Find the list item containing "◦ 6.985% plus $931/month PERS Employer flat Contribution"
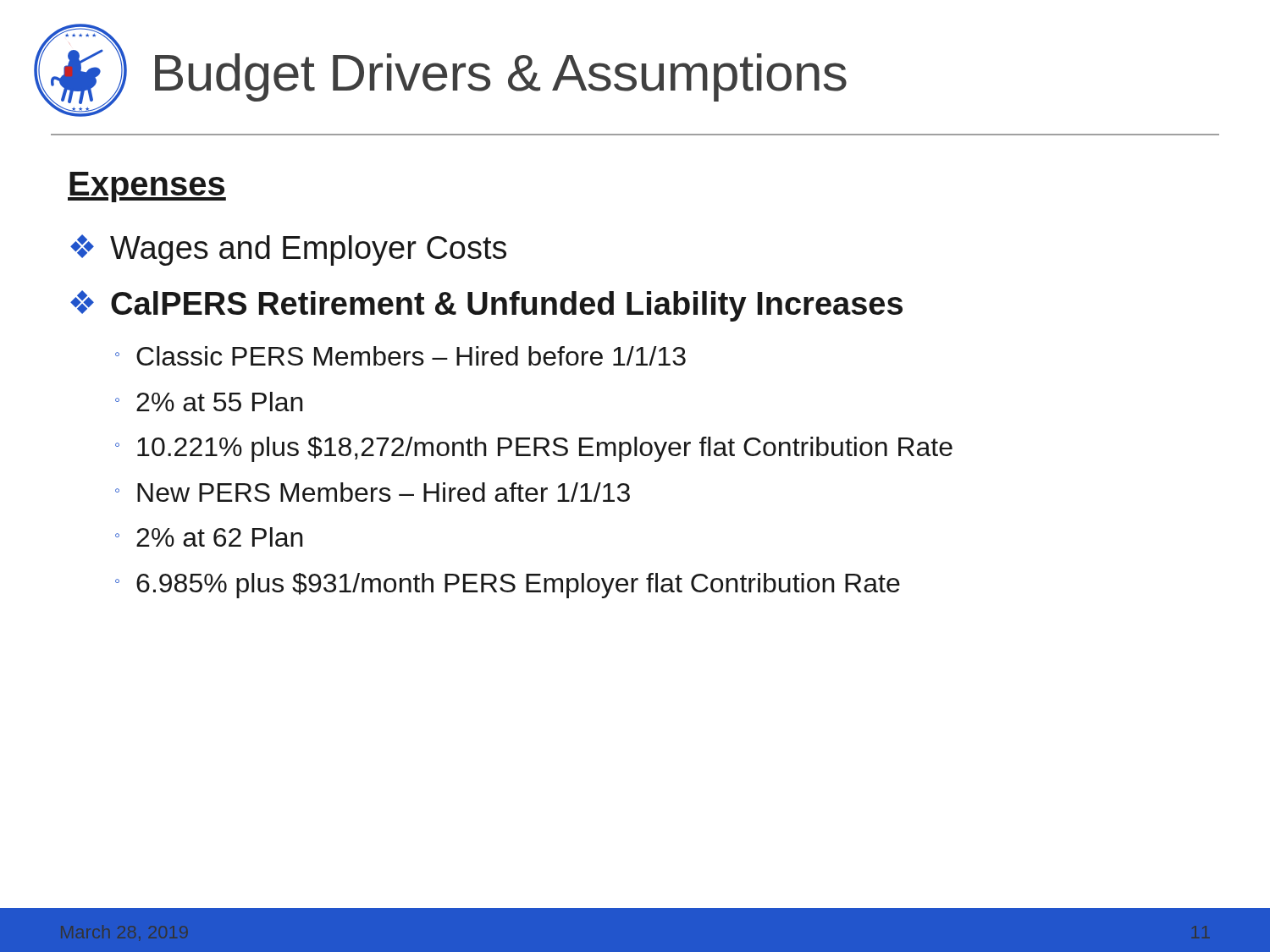Image resolution: width=1270 pixels, height=952 pixels. (507, 584)
